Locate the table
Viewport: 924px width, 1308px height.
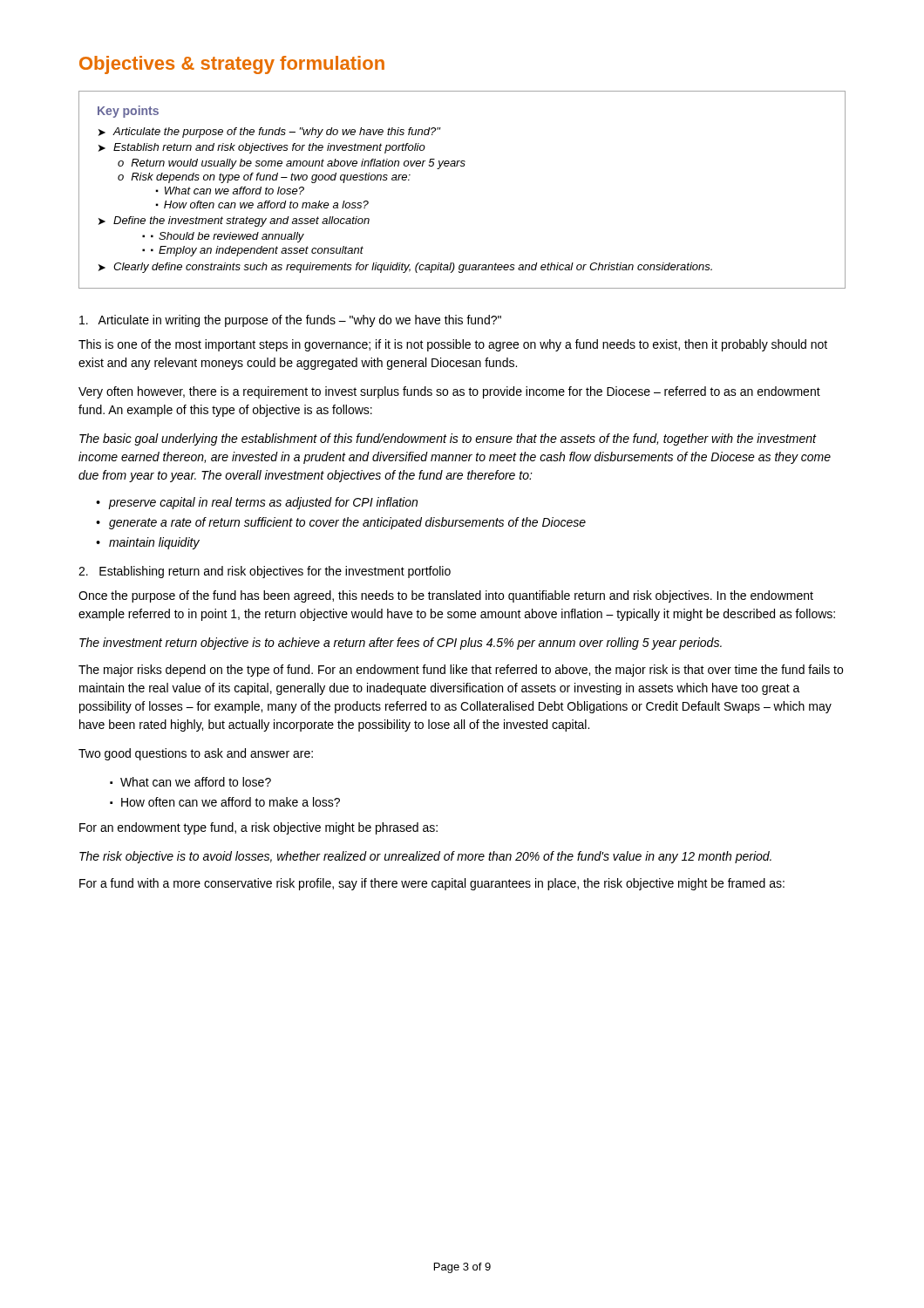462,190
